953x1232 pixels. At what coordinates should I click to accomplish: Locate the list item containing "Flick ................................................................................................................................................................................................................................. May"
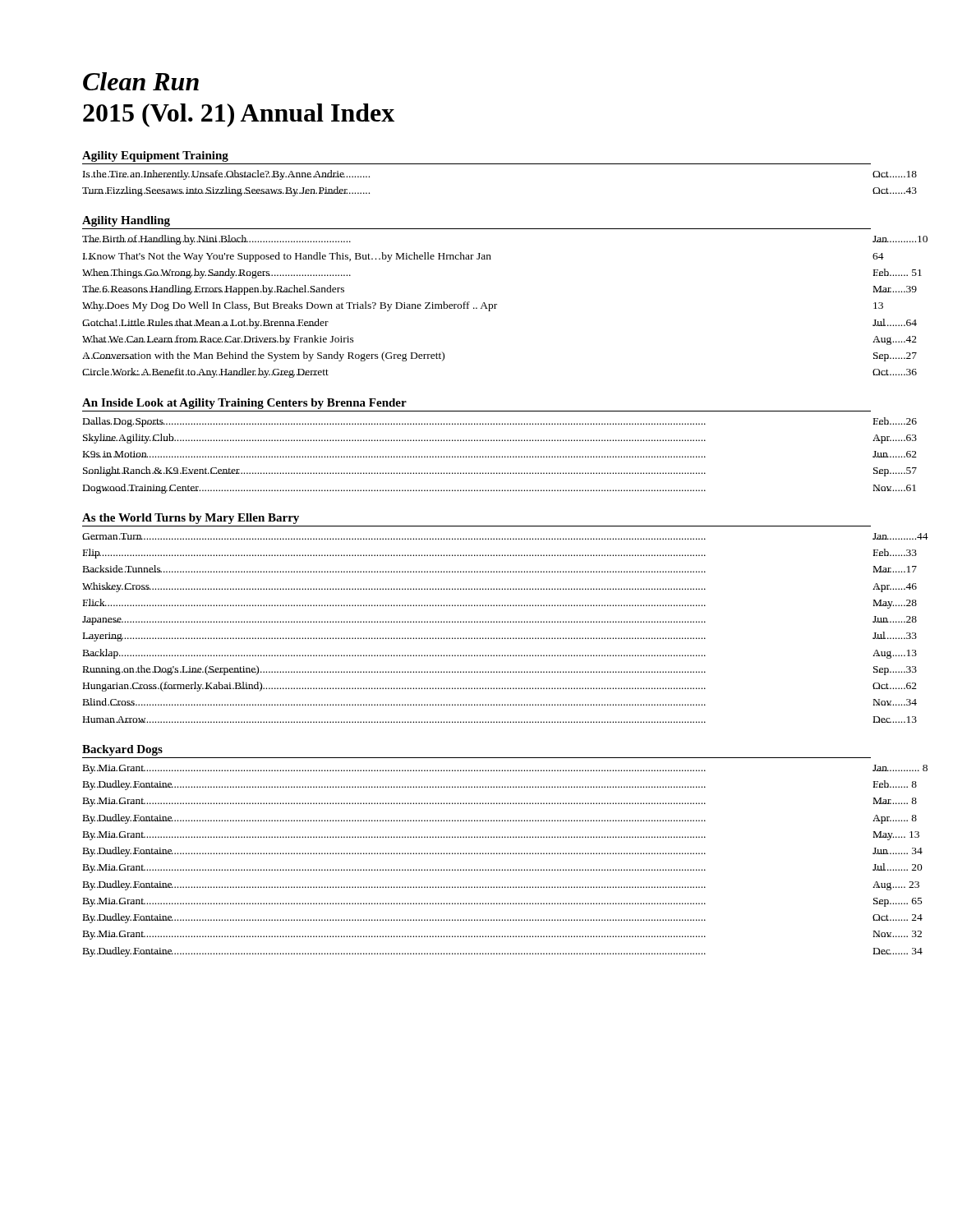pyautogui.click(x=476, y=603)
